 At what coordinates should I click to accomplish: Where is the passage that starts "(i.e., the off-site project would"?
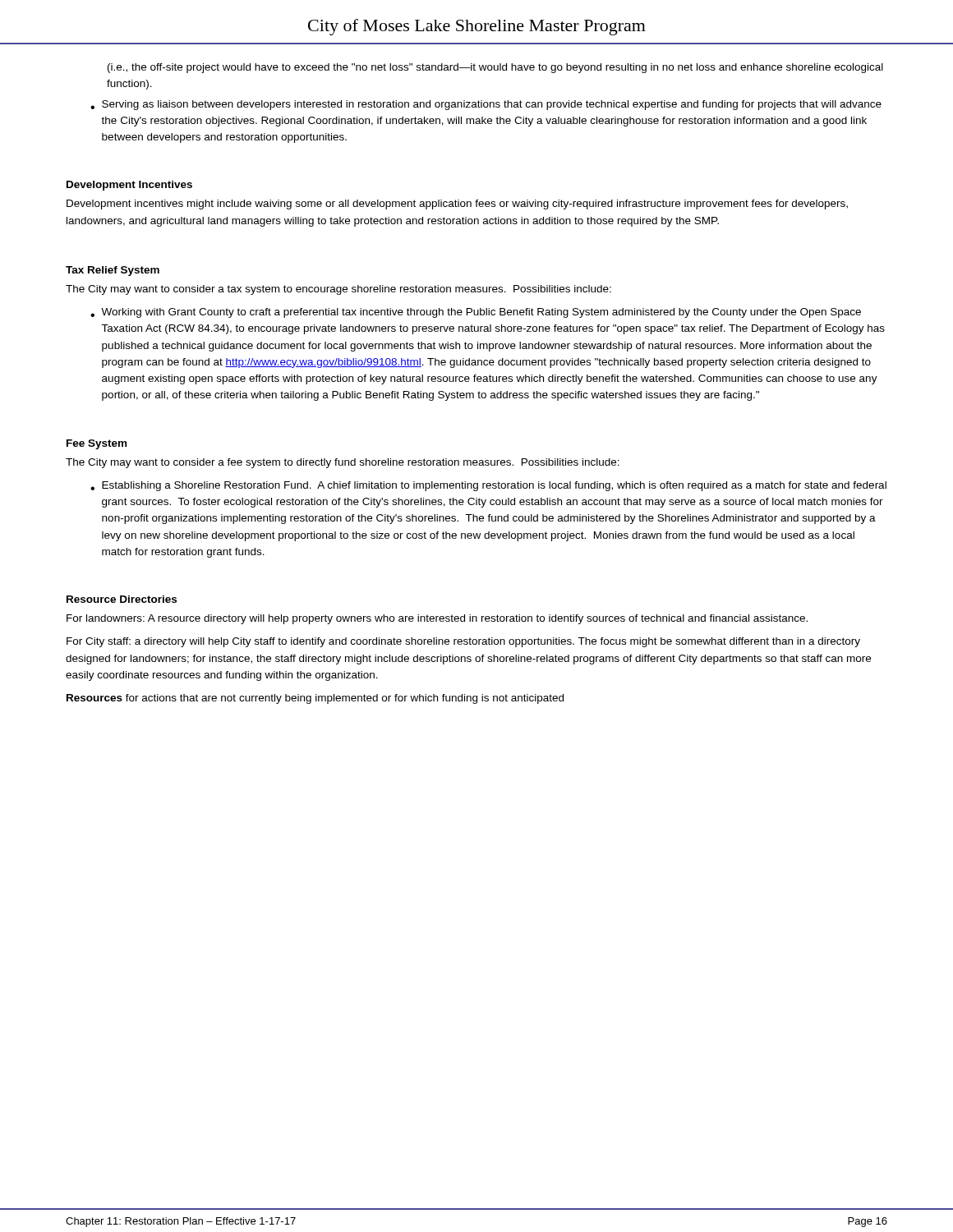pos(495,75)
